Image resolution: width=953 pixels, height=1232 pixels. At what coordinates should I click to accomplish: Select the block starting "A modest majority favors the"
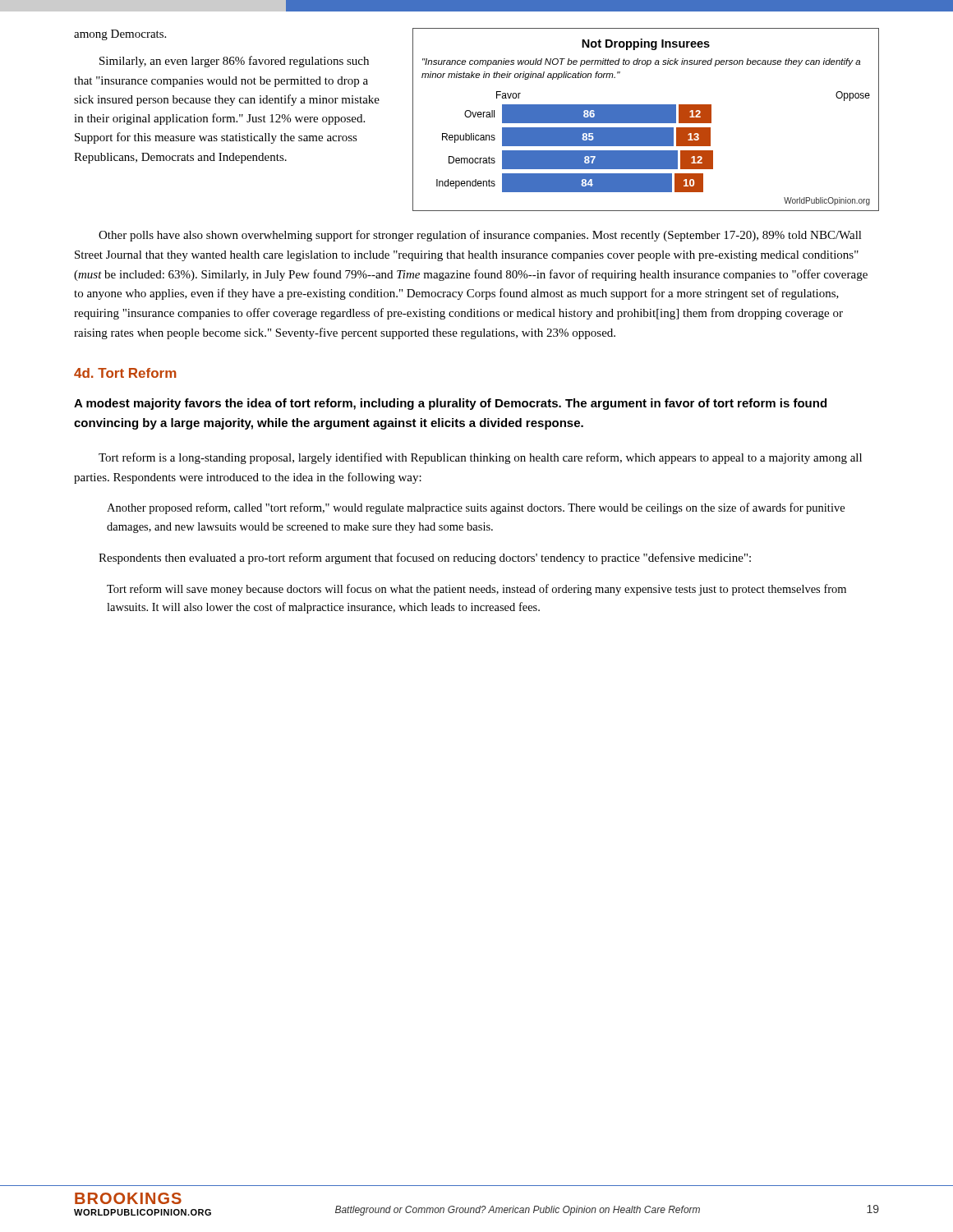click(x=451, y=413)
